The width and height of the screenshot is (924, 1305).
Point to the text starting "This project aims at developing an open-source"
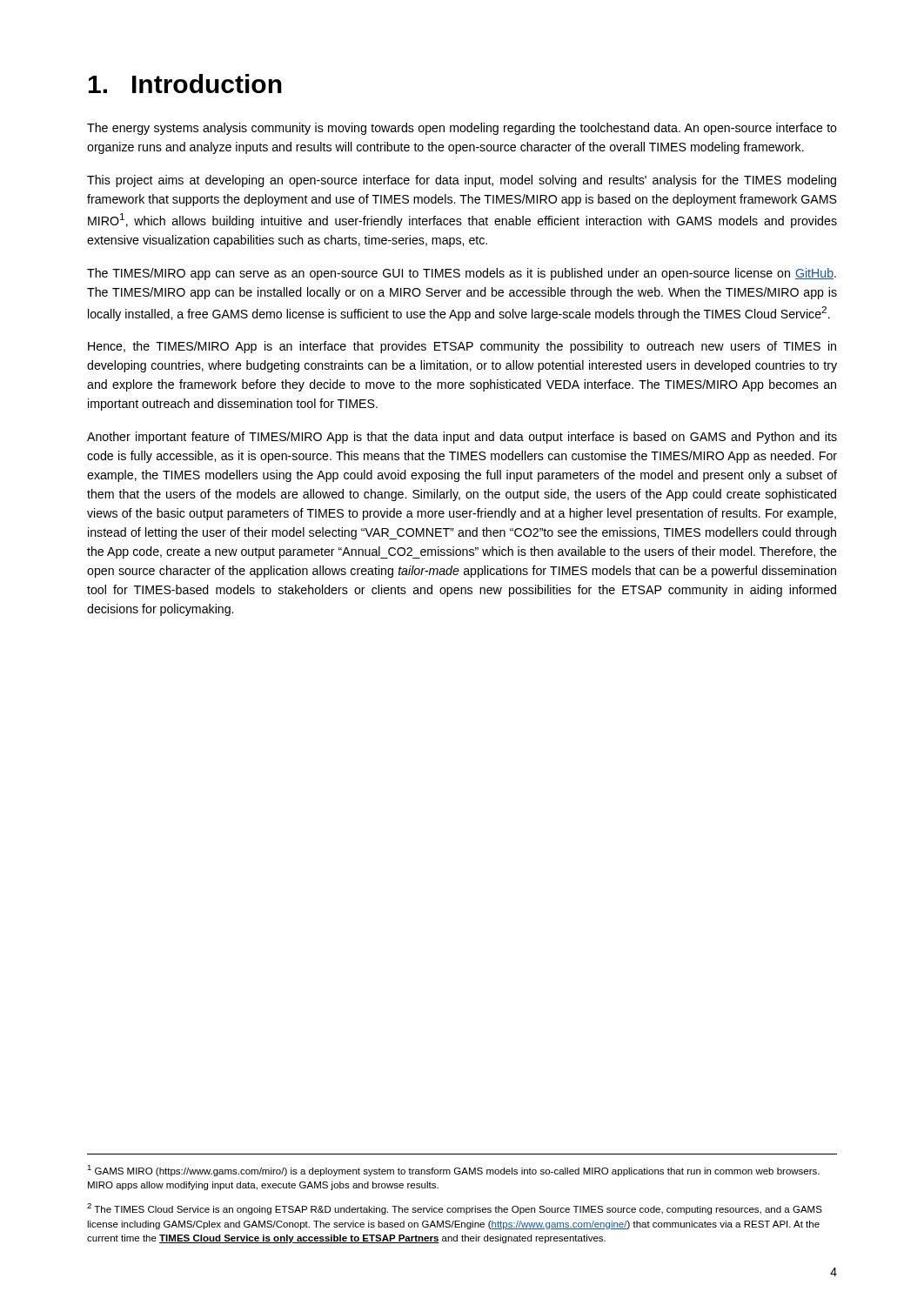point(462,210)
